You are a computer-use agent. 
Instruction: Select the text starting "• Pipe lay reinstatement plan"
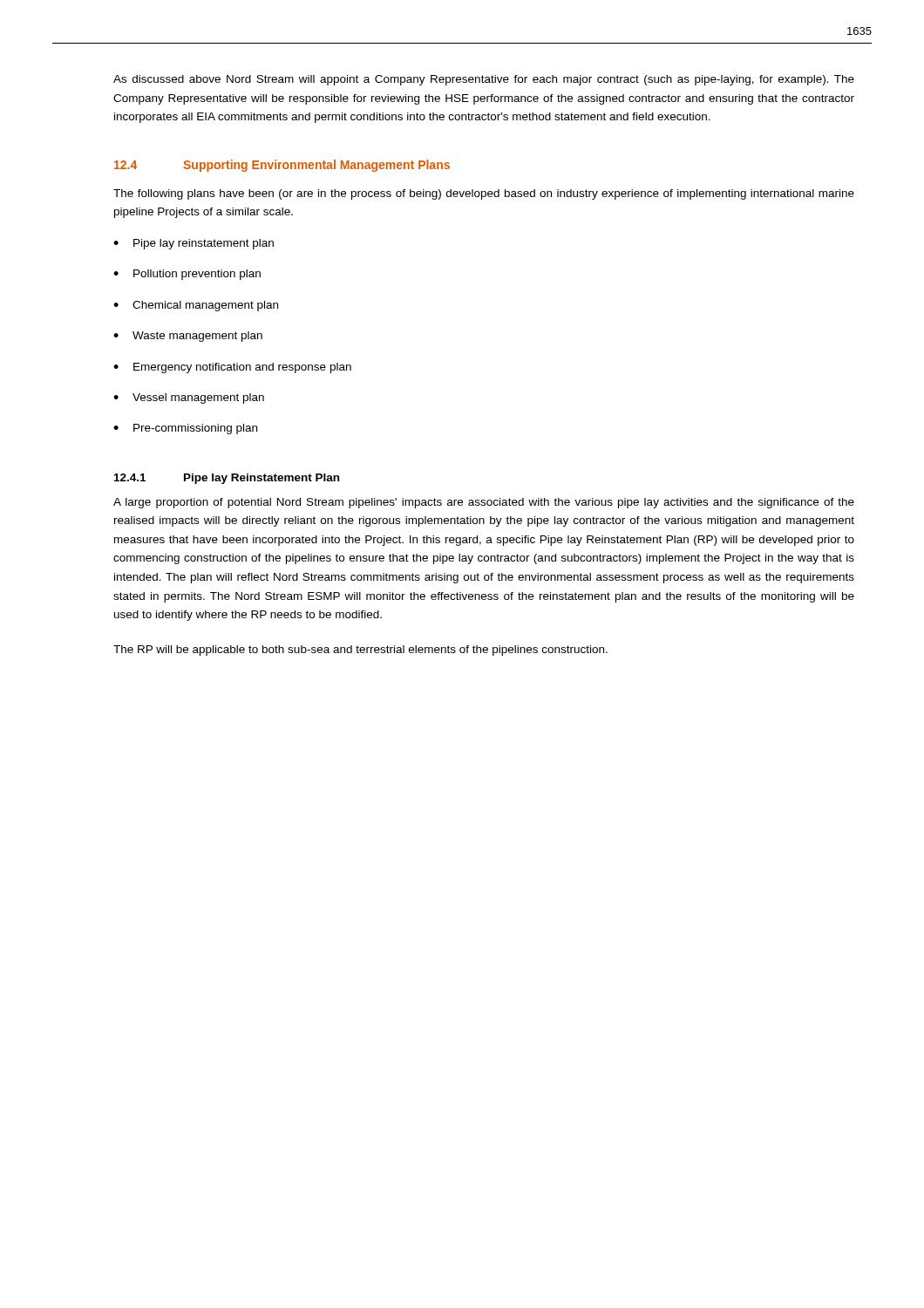coord(194,244)
